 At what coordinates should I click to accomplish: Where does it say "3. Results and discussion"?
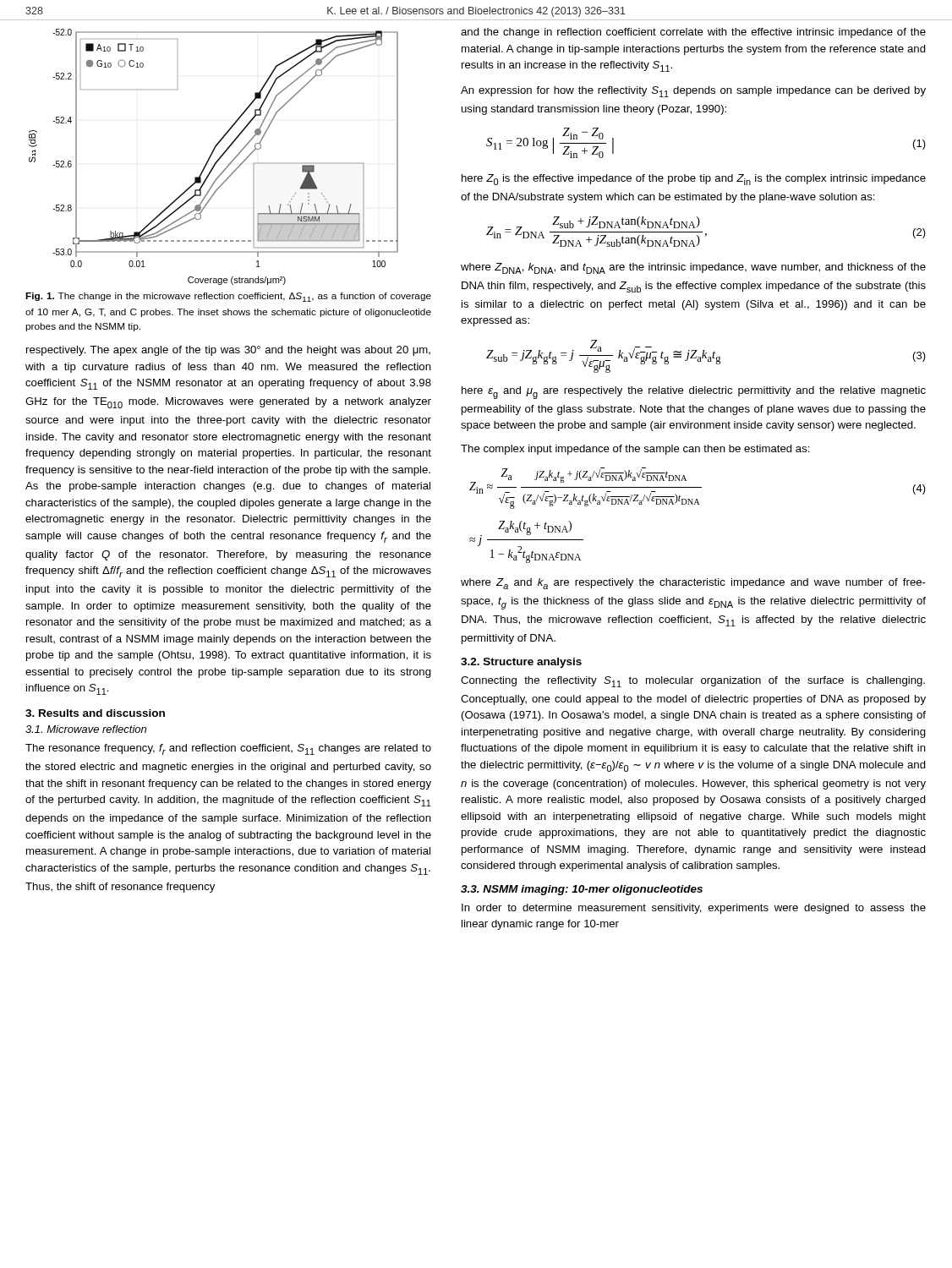(x=95, y=713)
